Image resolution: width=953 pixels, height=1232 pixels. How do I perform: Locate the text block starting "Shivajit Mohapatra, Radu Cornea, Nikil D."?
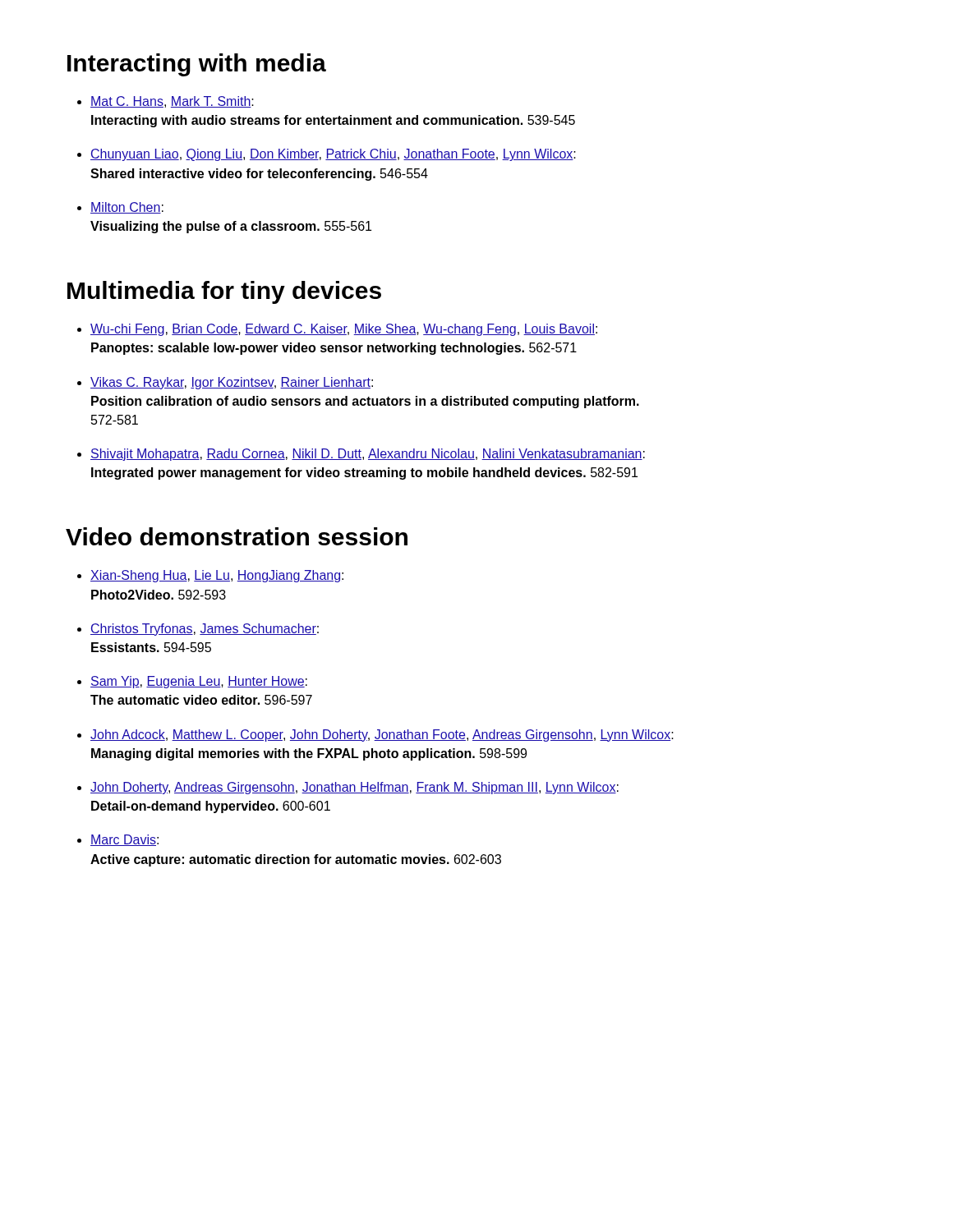click(x=368, y=463)
